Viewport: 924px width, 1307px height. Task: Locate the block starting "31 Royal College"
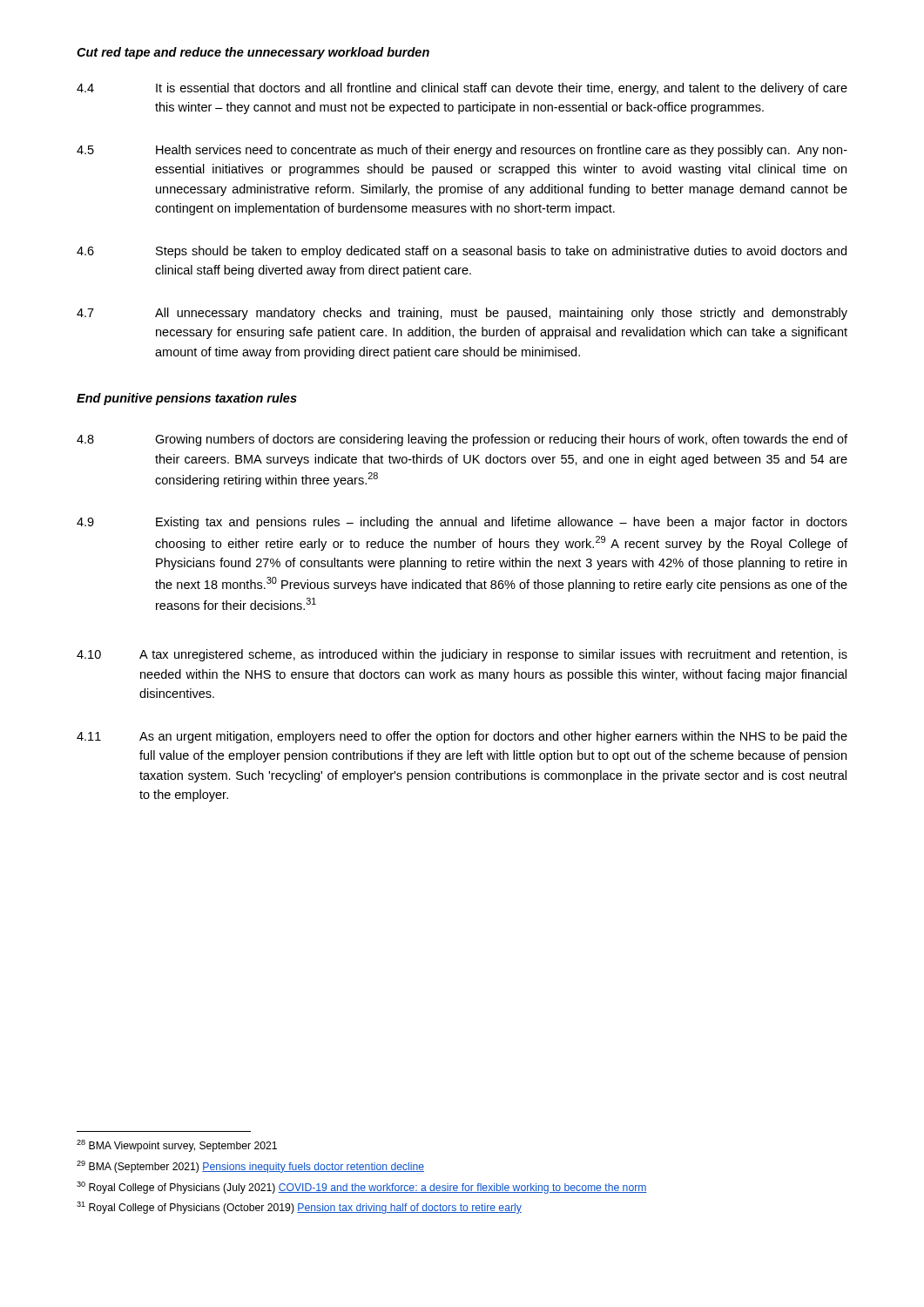(299, 1207)
